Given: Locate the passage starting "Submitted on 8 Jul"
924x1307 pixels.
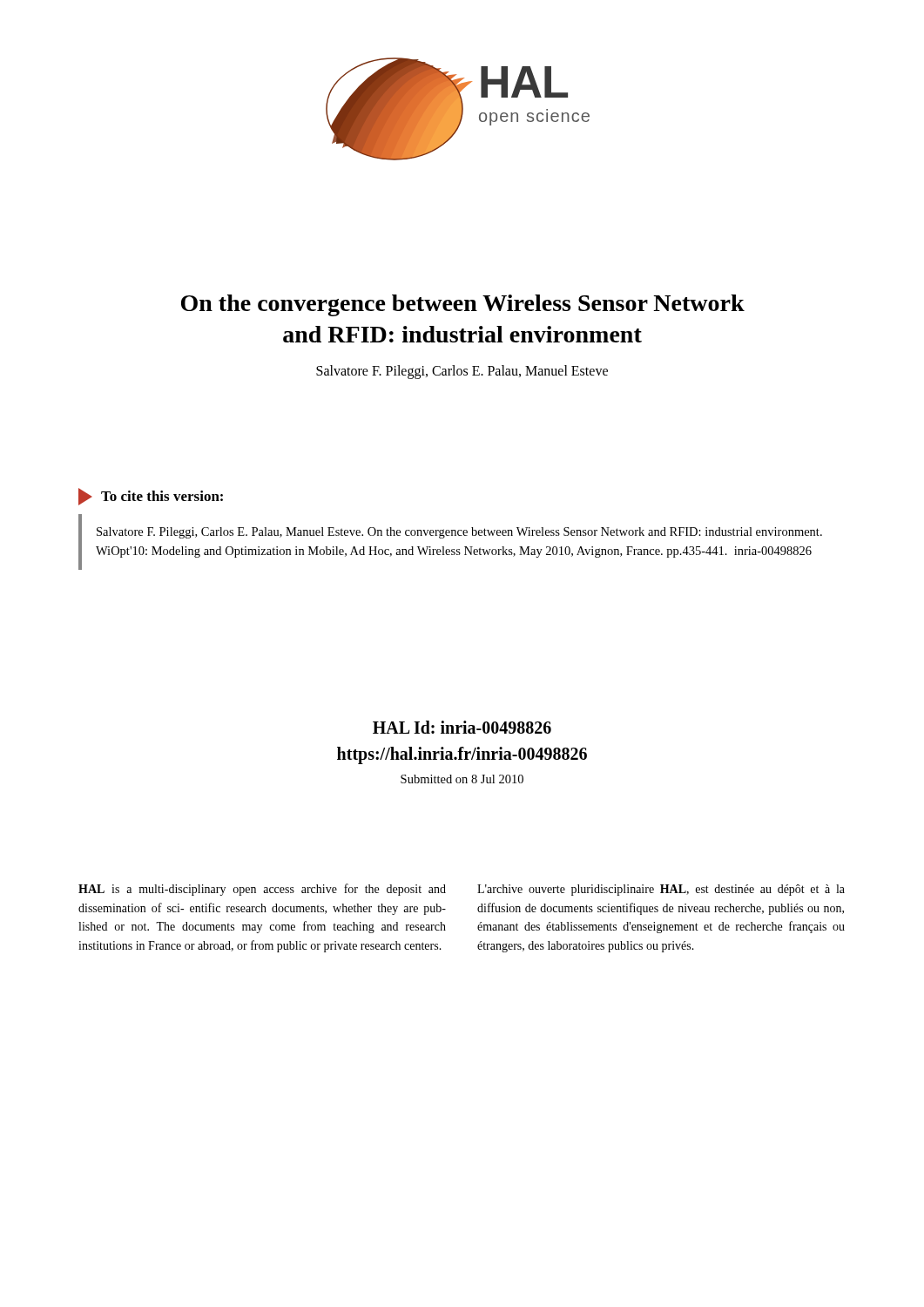Looking at the screenshot, I should coord(462,779).
